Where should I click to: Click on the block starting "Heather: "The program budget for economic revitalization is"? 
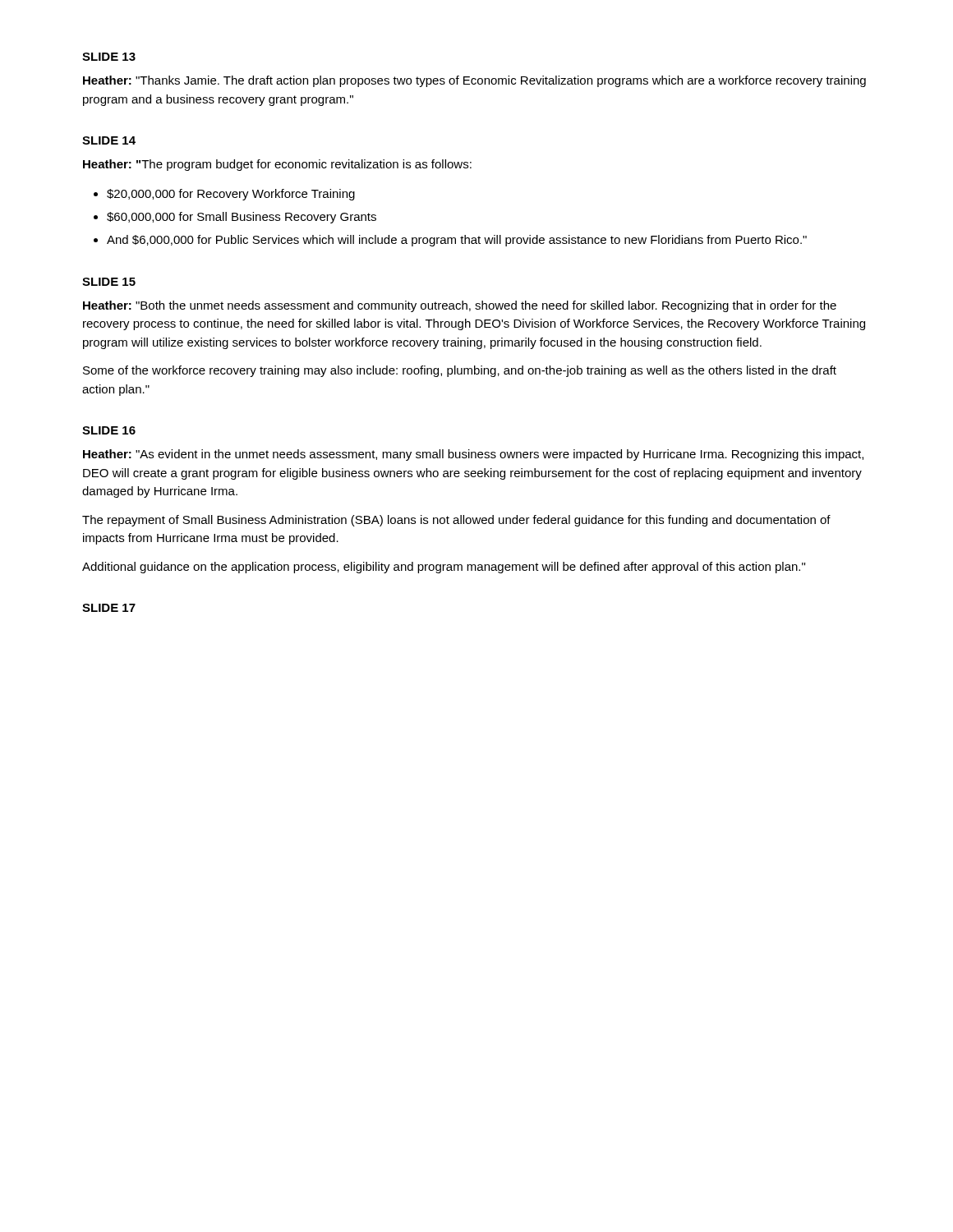point(277,164)
